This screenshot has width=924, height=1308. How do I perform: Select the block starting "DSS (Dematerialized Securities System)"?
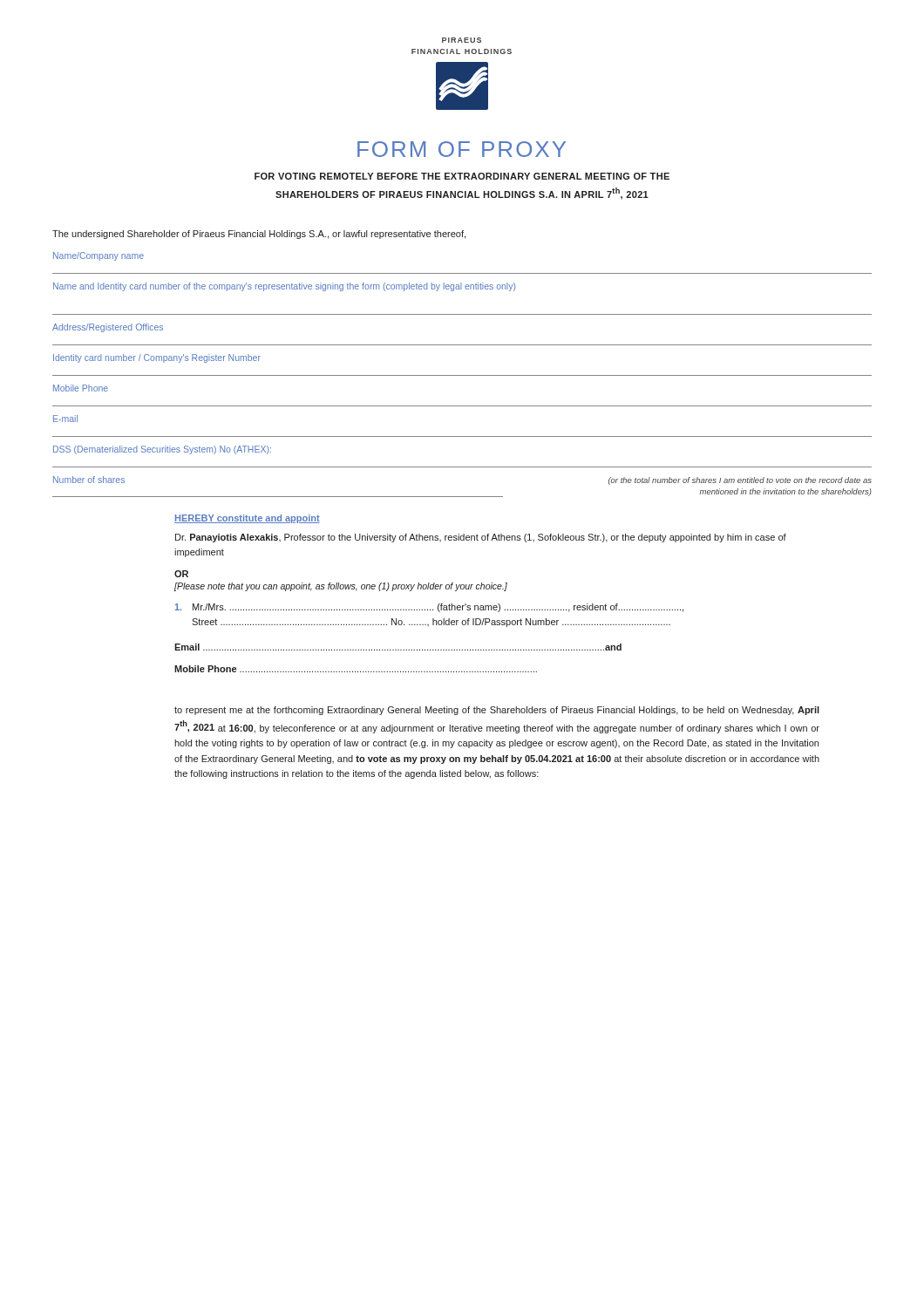click(x=162, y=450)
